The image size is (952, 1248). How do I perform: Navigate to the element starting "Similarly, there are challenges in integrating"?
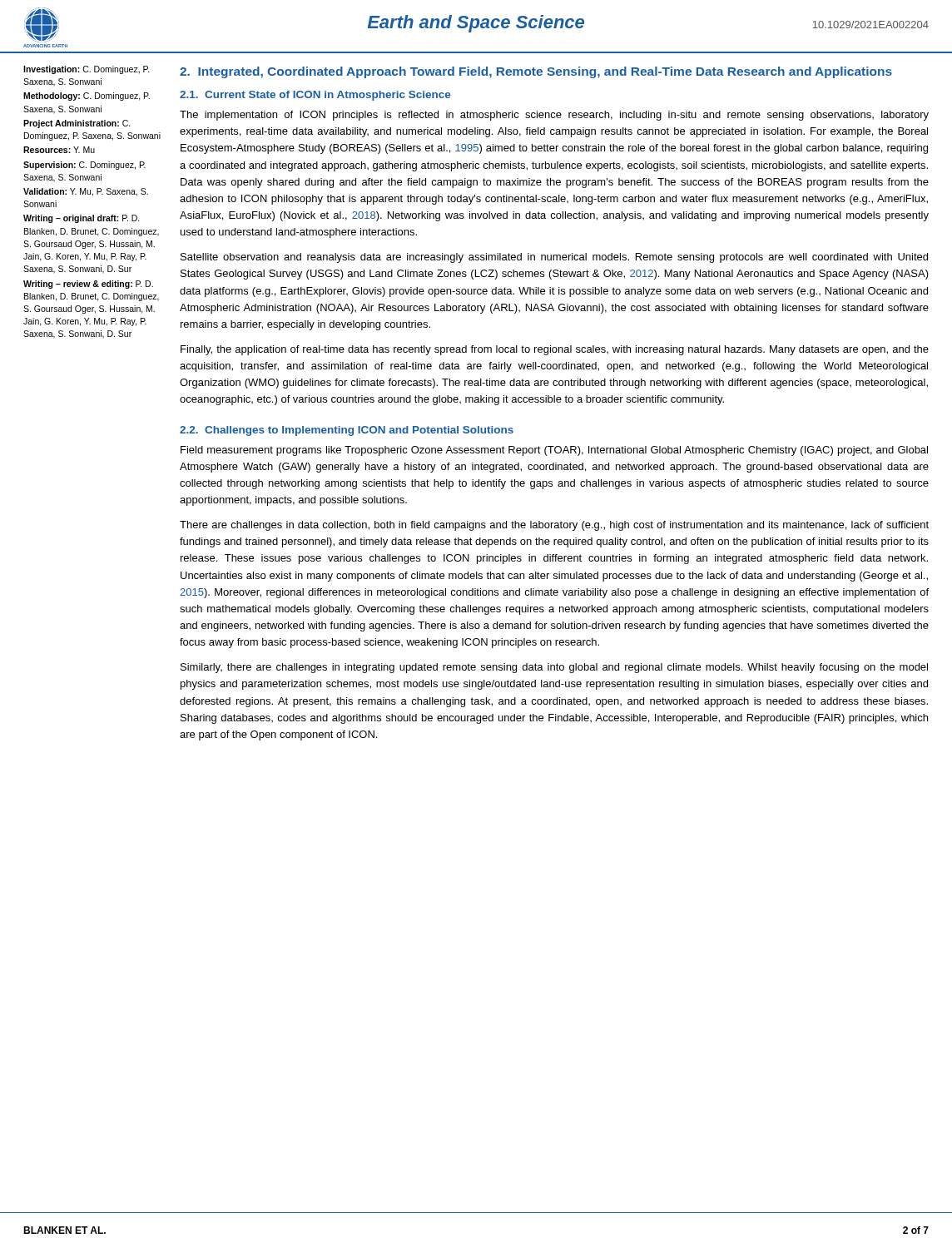(554, 701)
